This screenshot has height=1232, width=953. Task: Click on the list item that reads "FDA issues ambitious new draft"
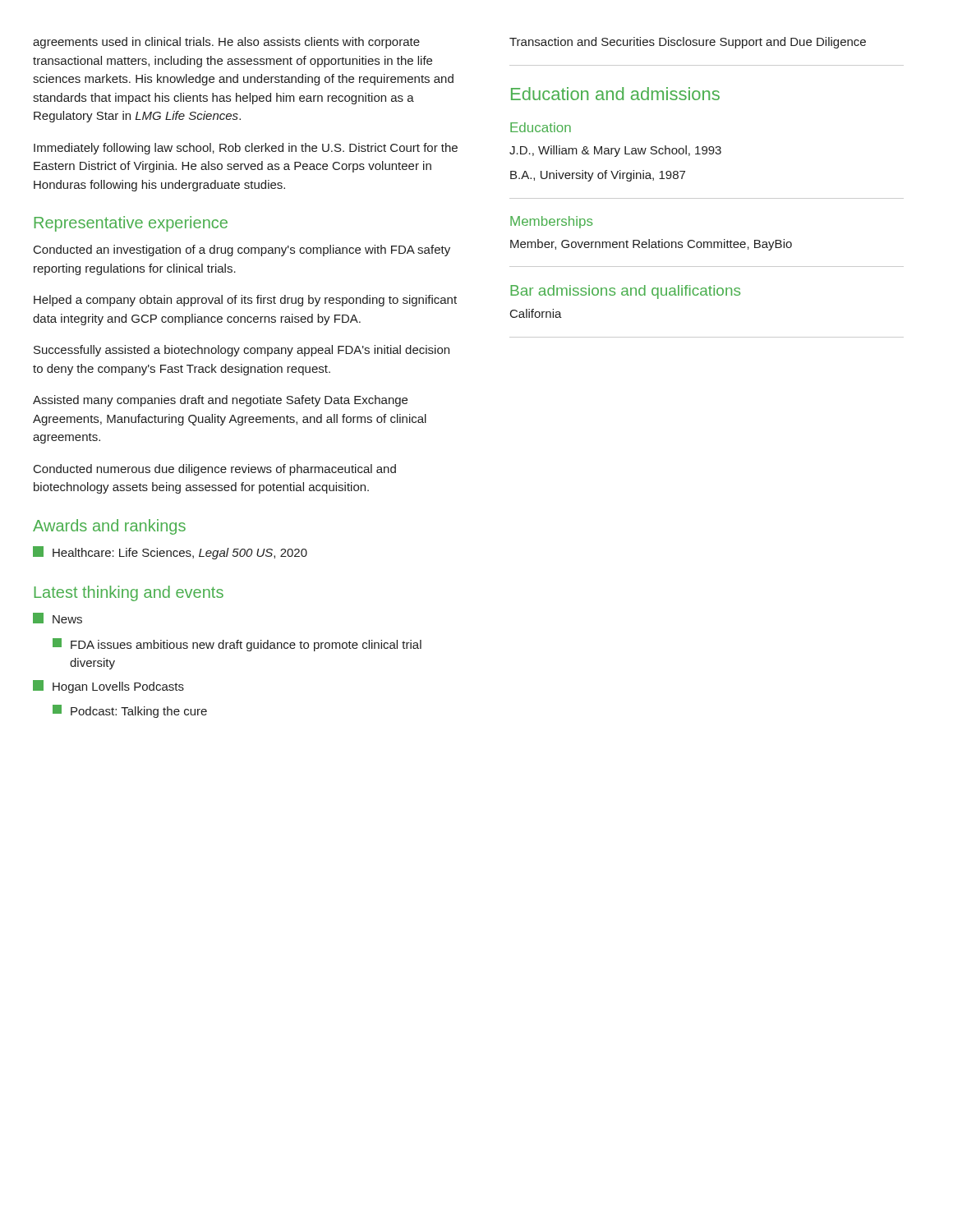[x=256, y=654]
